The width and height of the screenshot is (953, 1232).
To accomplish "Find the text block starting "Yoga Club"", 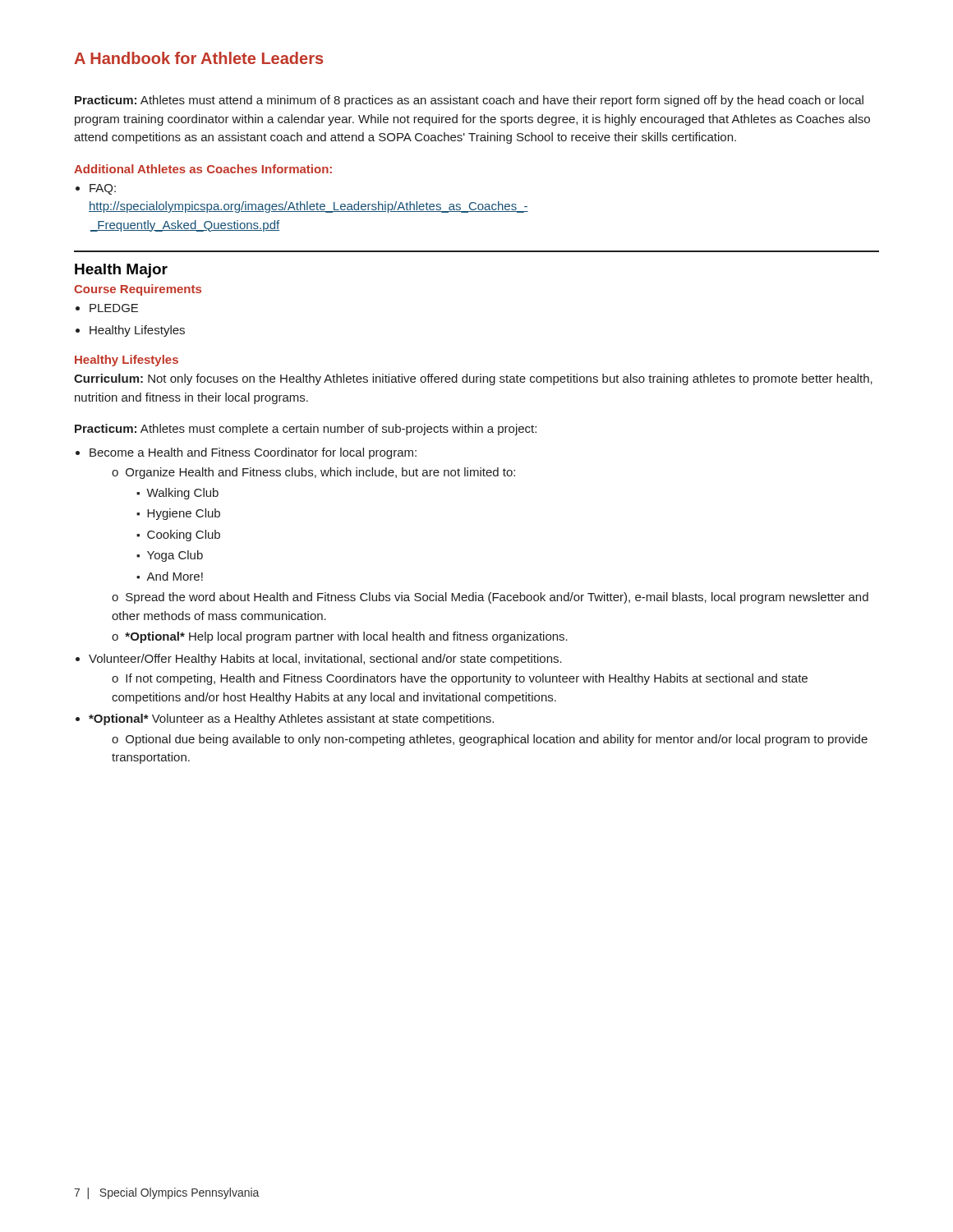I will pos(170,556).
